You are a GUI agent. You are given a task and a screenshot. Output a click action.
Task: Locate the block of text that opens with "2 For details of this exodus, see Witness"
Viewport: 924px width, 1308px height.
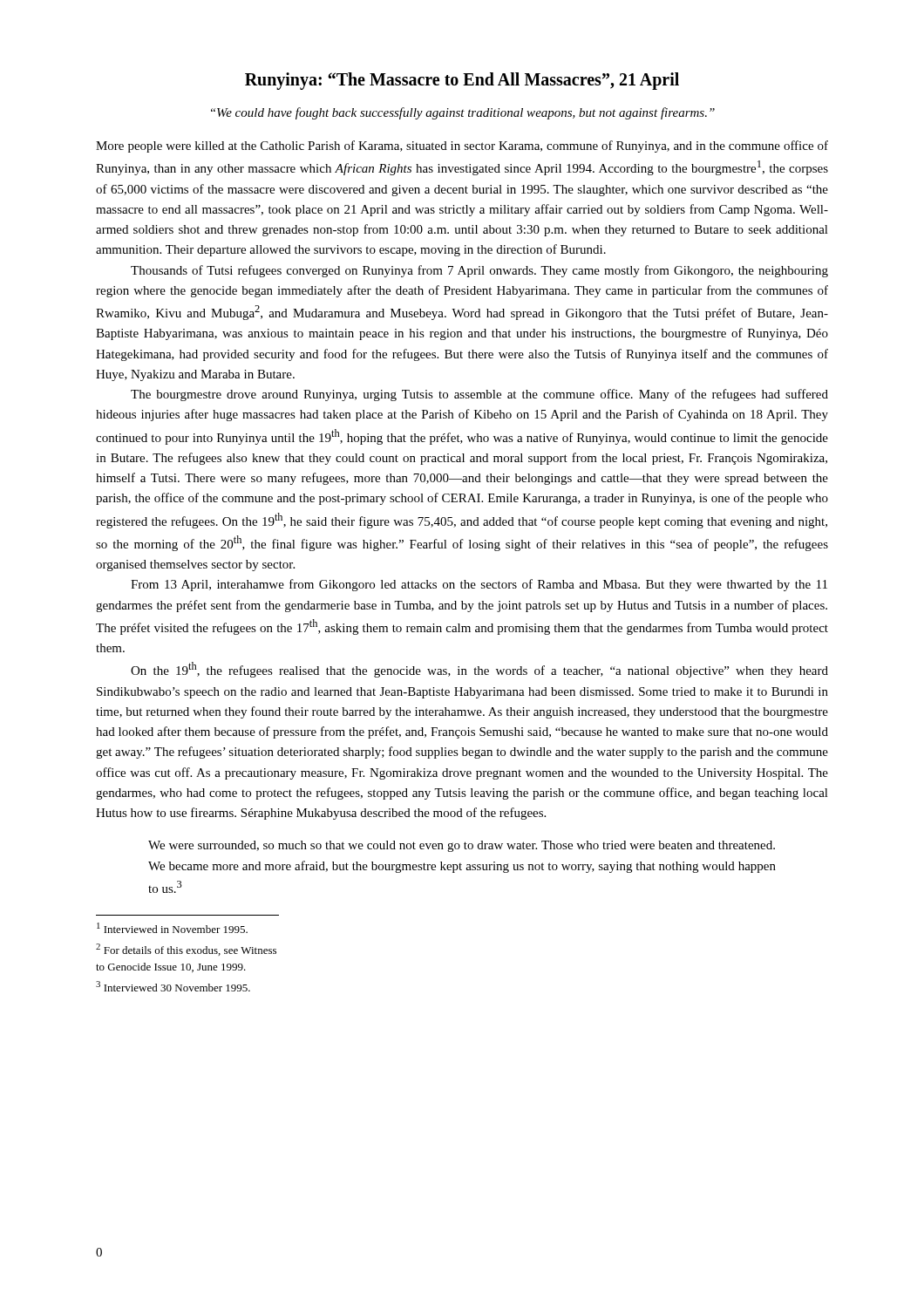[x=186, y=957]
